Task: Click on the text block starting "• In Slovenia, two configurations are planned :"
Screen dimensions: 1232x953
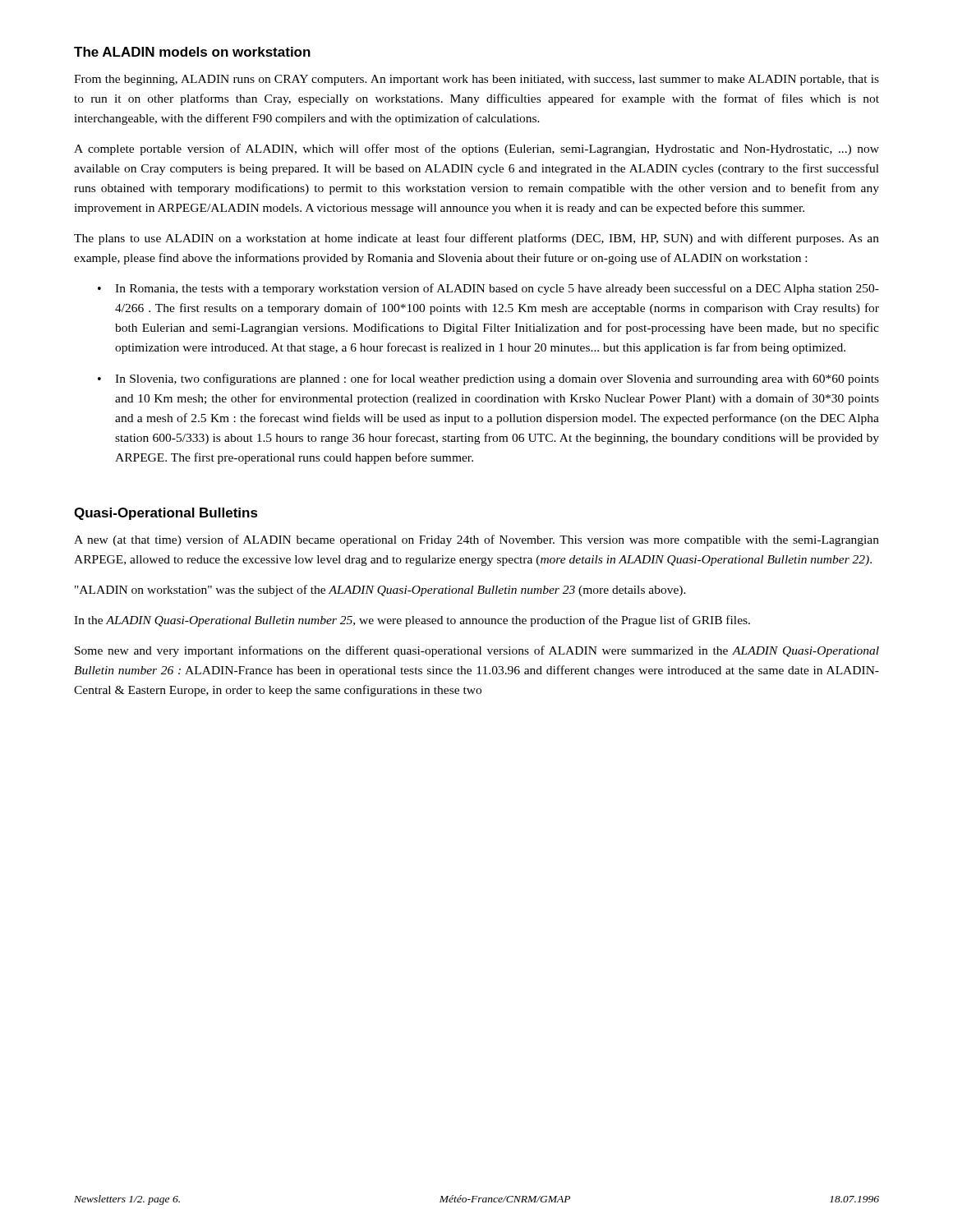Action: coord(488,418)
